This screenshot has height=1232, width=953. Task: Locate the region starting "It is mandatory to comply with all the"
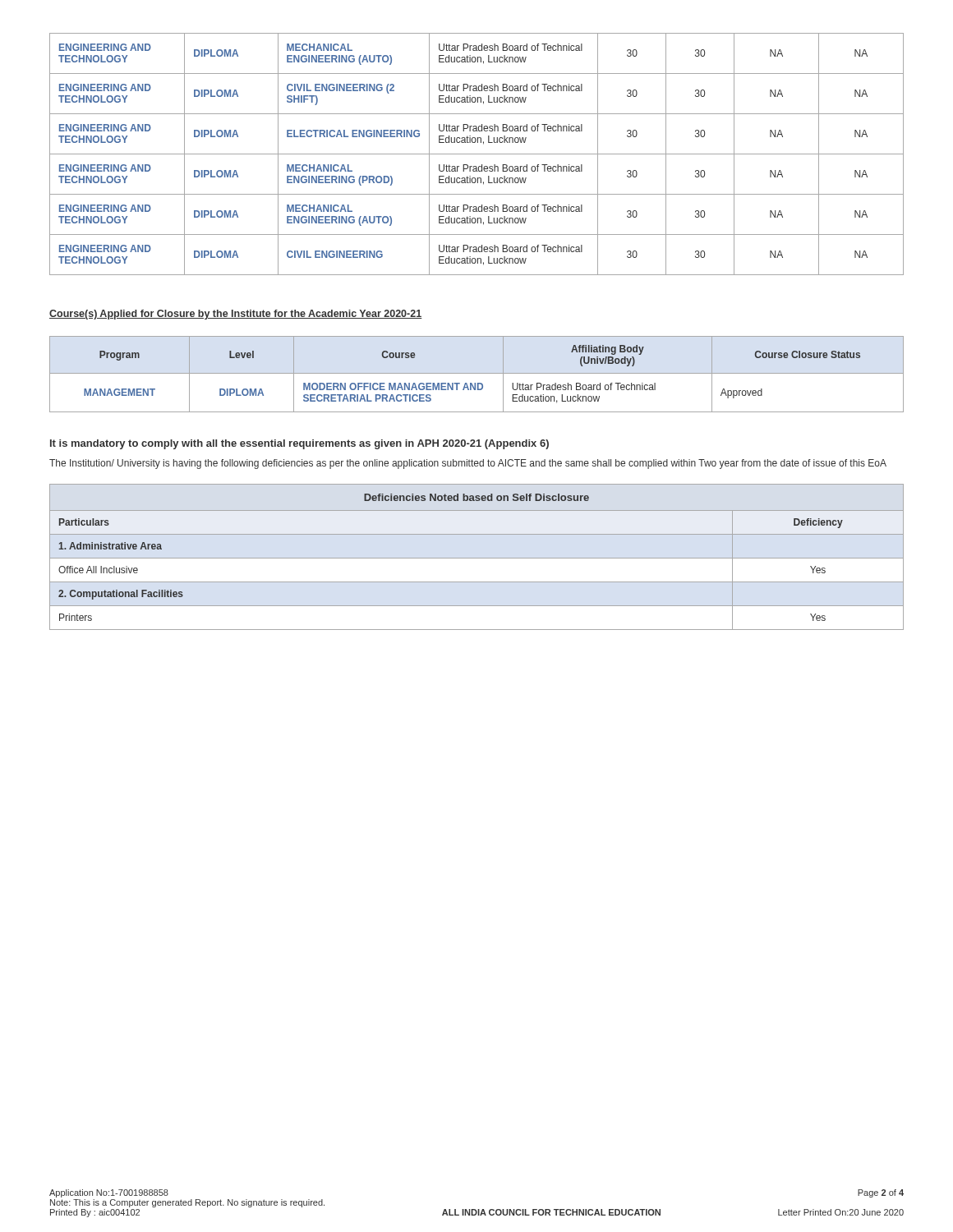299,443
